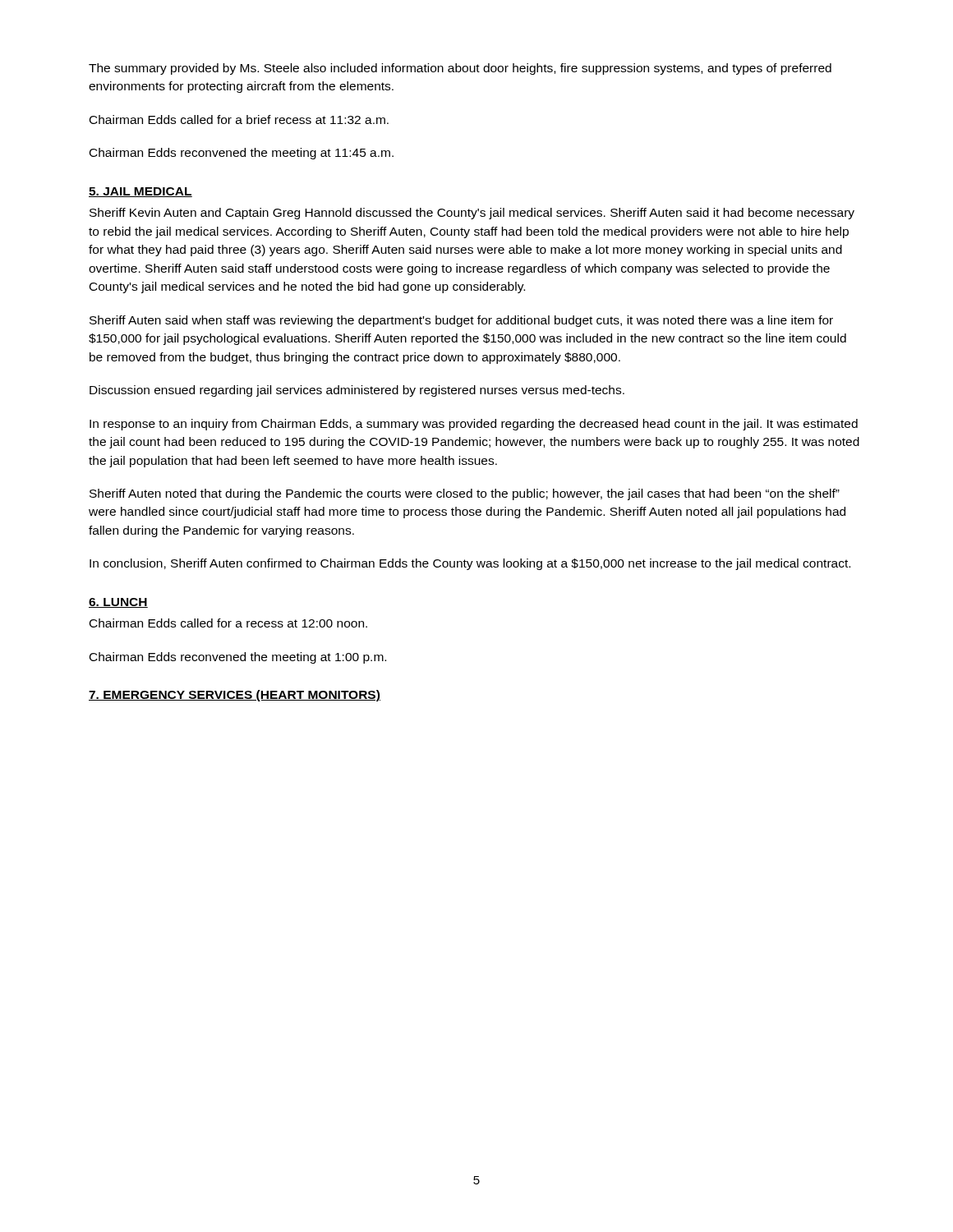This screenshot has height=1232, width=953.
Task: Locate the element starting "6. LUNCH"
Action: (118, 602)
